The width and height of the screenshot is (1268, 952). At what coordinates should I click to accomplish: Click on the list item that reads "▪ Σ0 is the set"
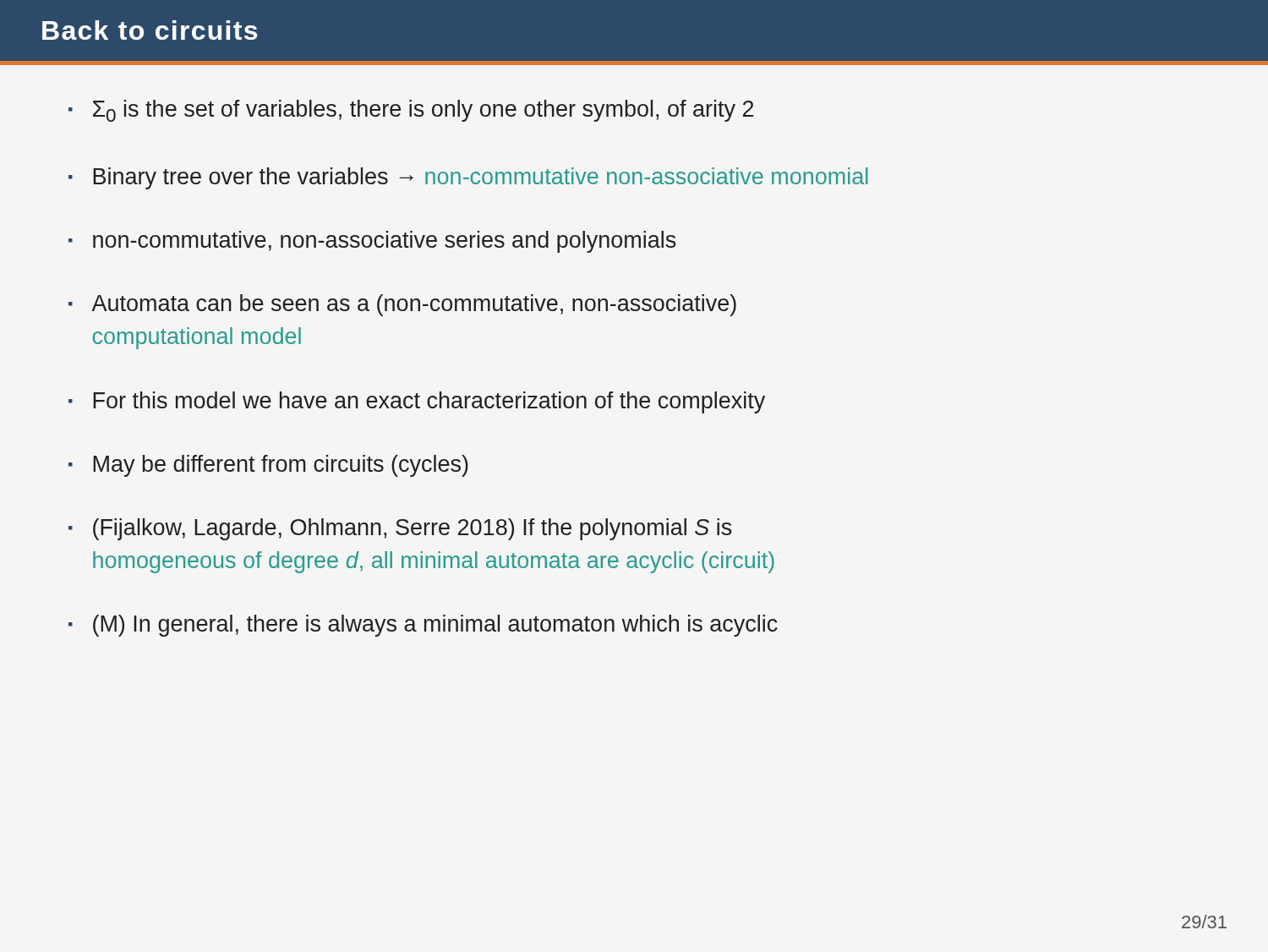pyautogui.click(x=634, y=112)
